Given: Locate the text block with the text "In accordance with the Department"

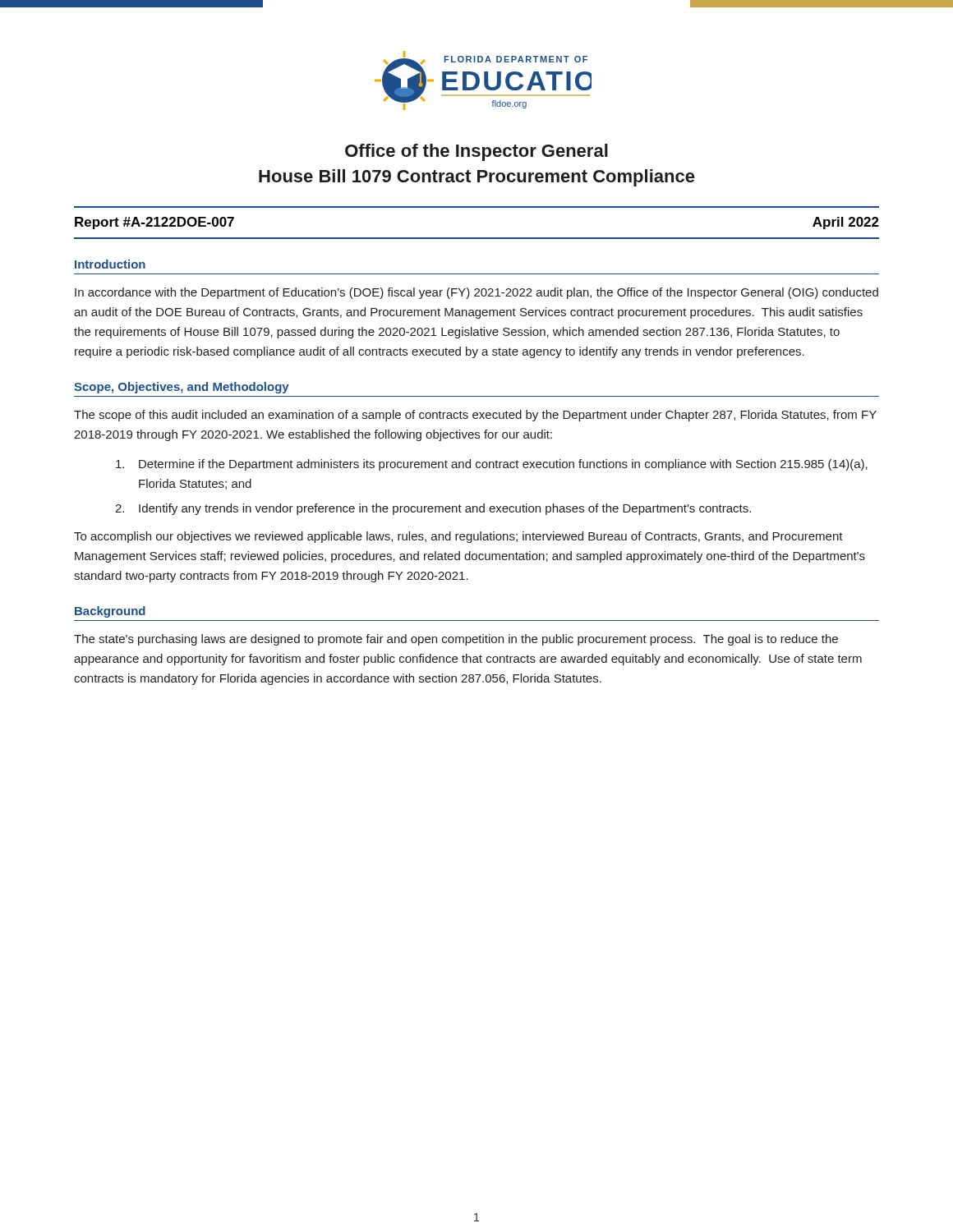Looking at the screenshot, I should click(x=476, y=321).
